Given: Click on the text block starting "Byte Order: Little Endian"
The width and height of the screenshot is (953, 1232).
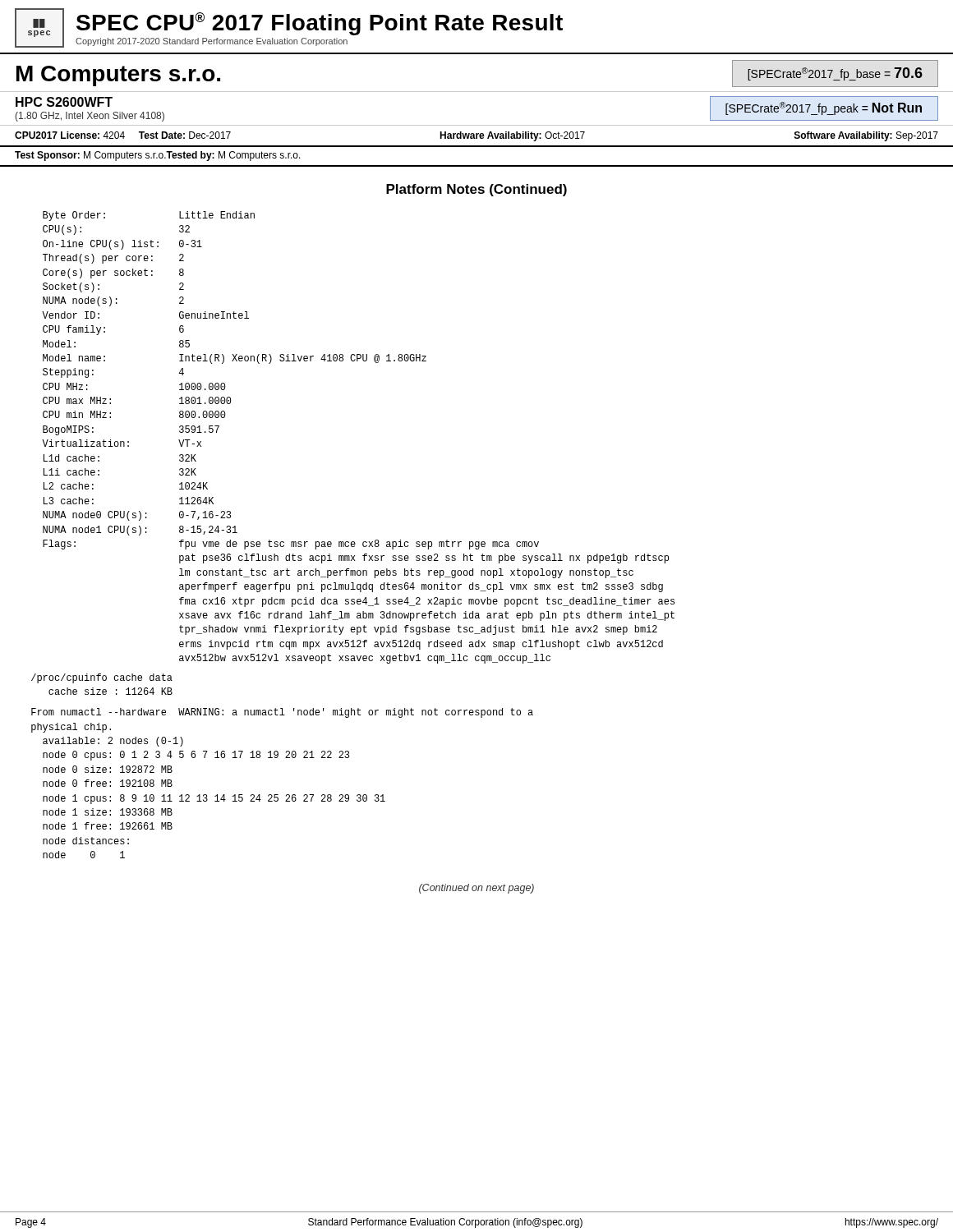Looking at the screenshot, I should click(x=74, y=216).
